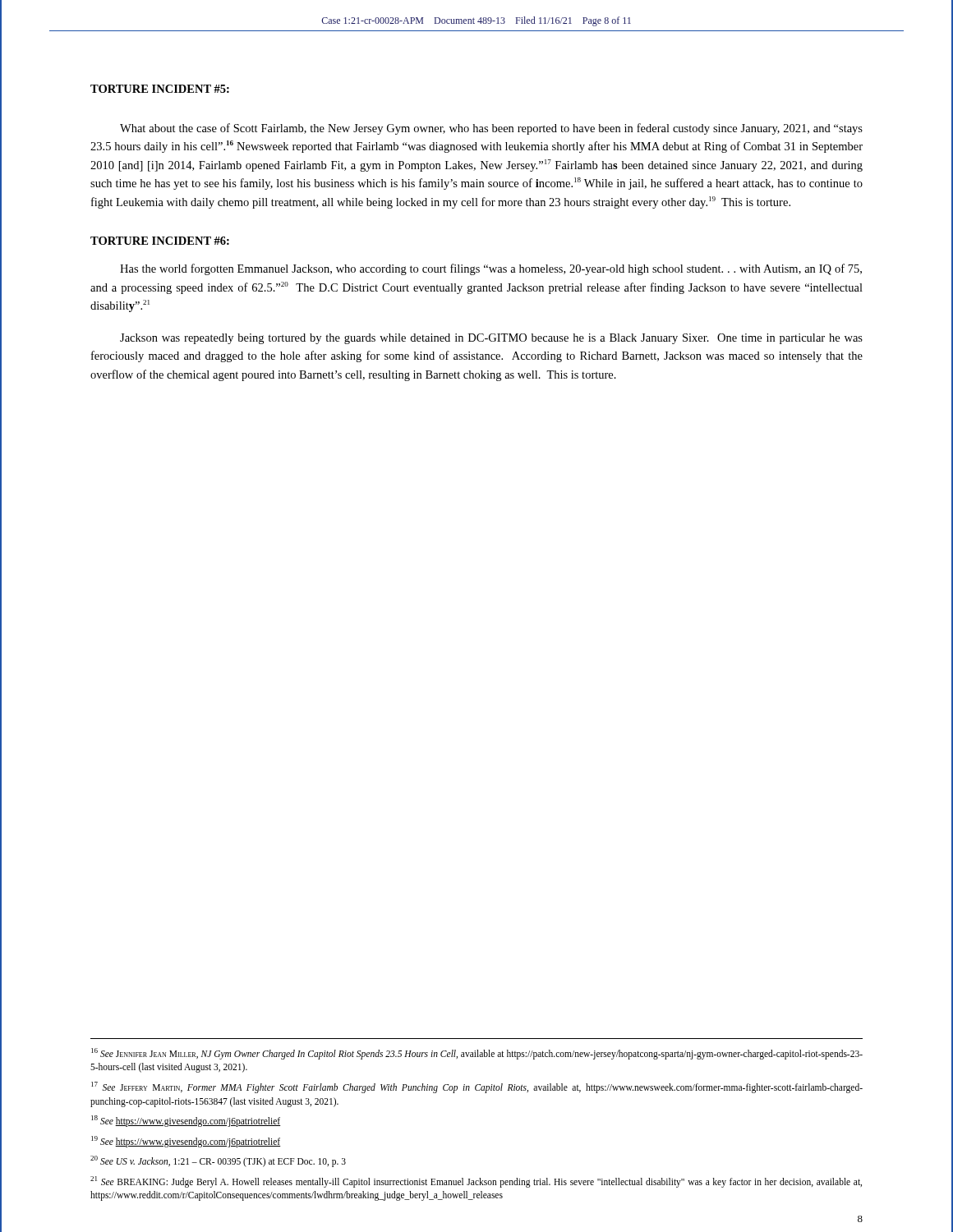The width and height of the screenshot is (953, 1232).
Task: Find the block on this page that starts "Has the world forgotten Emmanuel Jackson, who"
Action: point(476,287)
